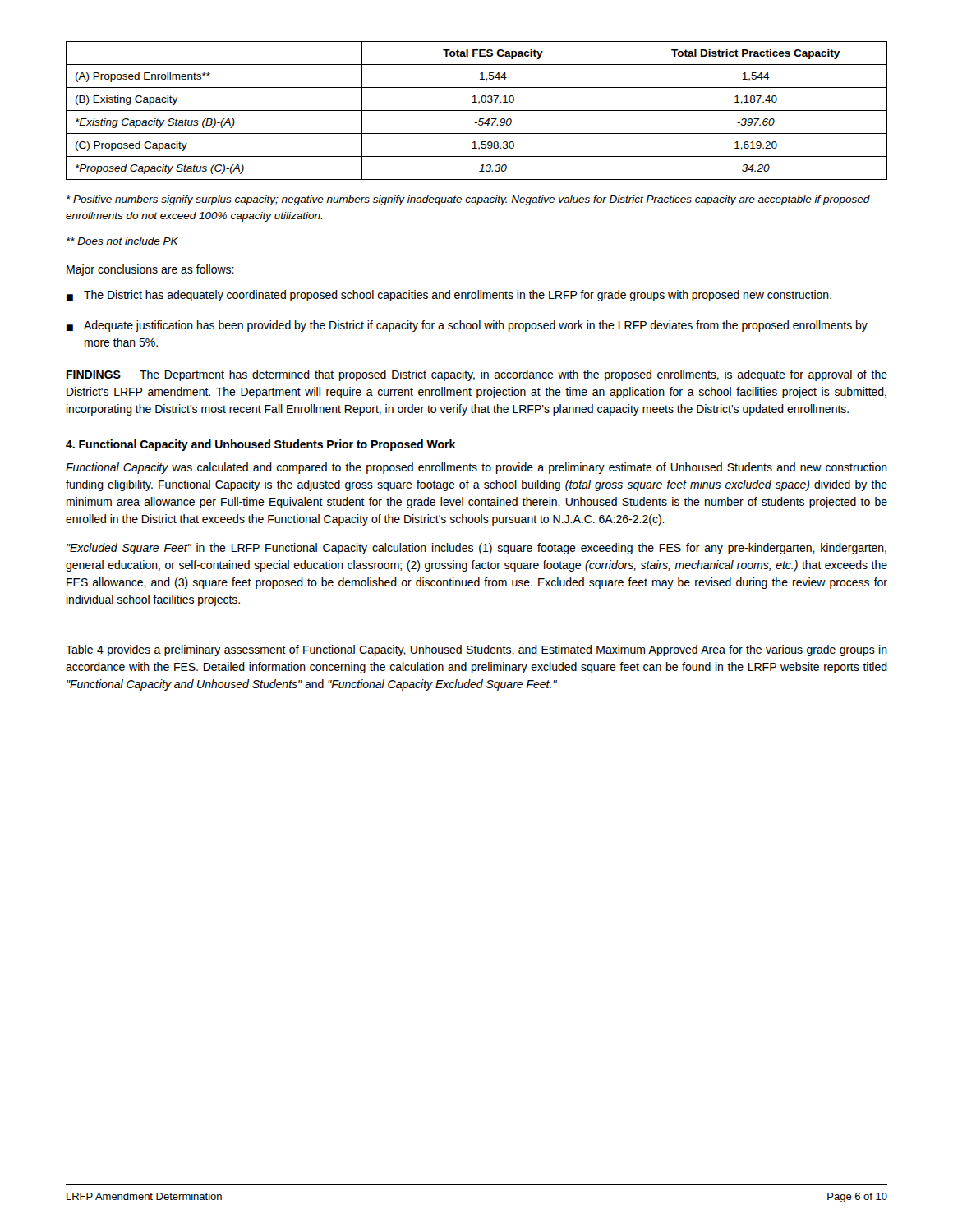The height and width of the screenshot is (1232, 953).
Task: Find "Does not include PK" on this page
Action: 122,241
